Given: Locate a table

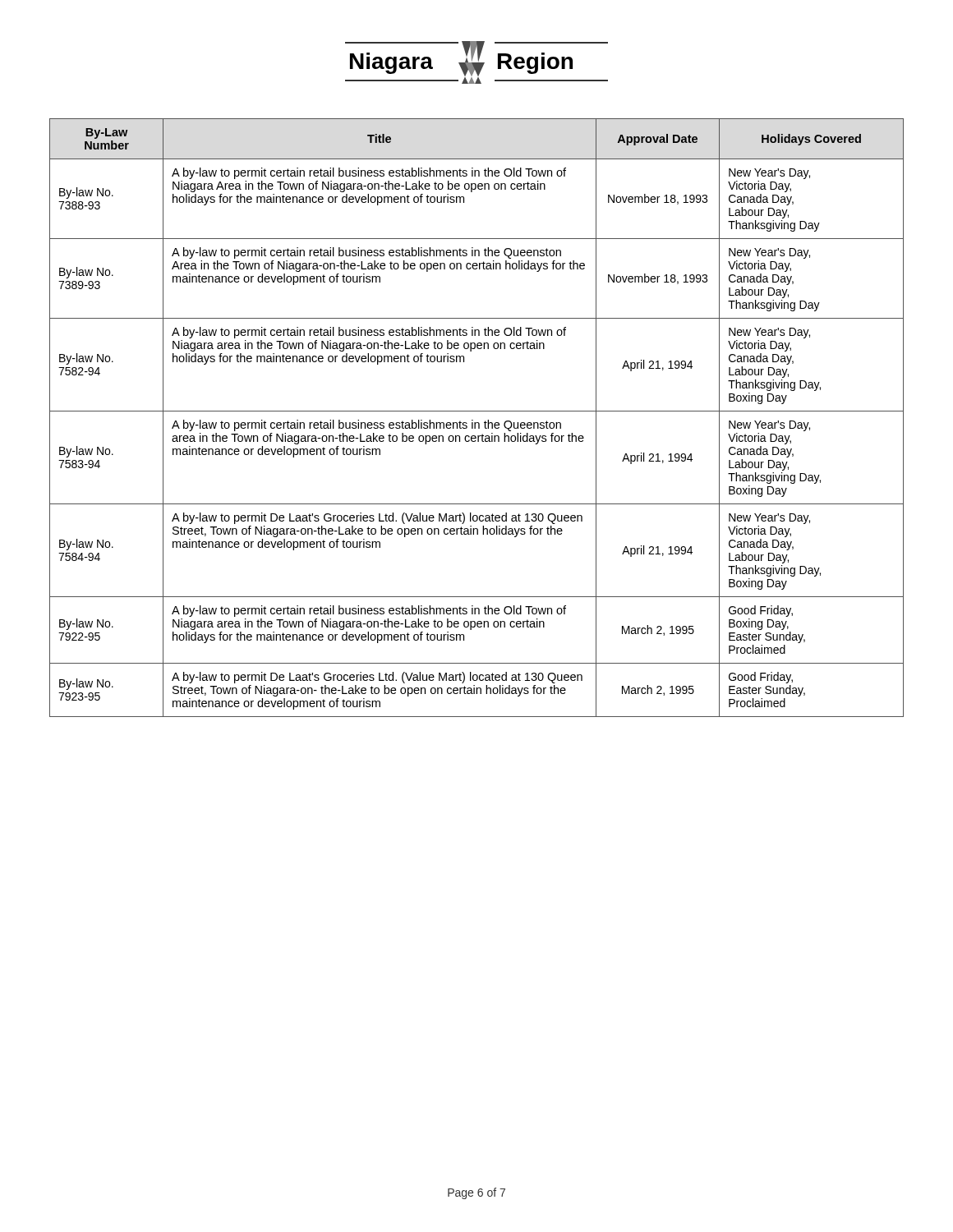Looking at the screenshot, I should (x=476, y=418).
